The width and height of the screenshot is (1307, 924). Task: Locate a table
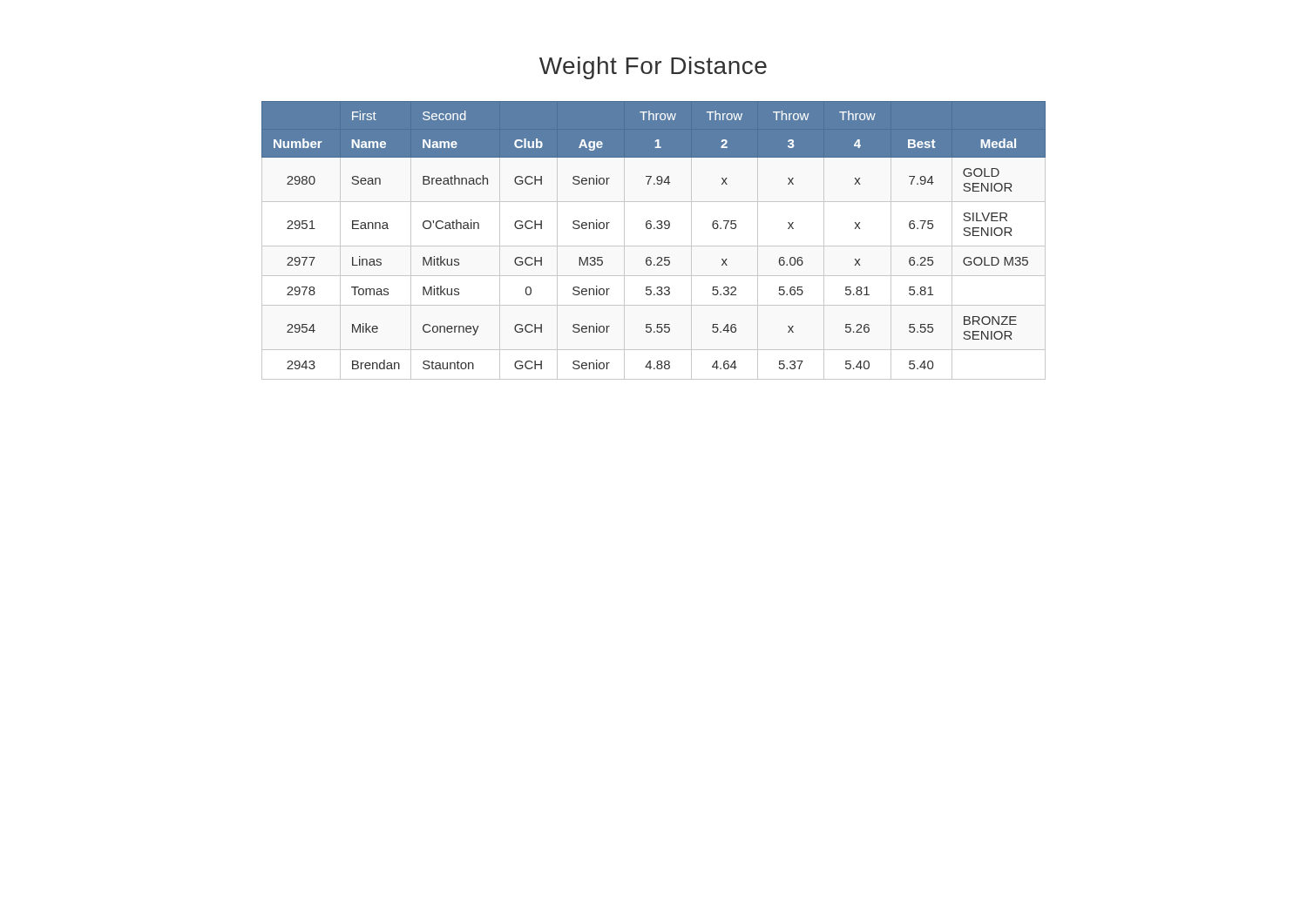(654, 240)
